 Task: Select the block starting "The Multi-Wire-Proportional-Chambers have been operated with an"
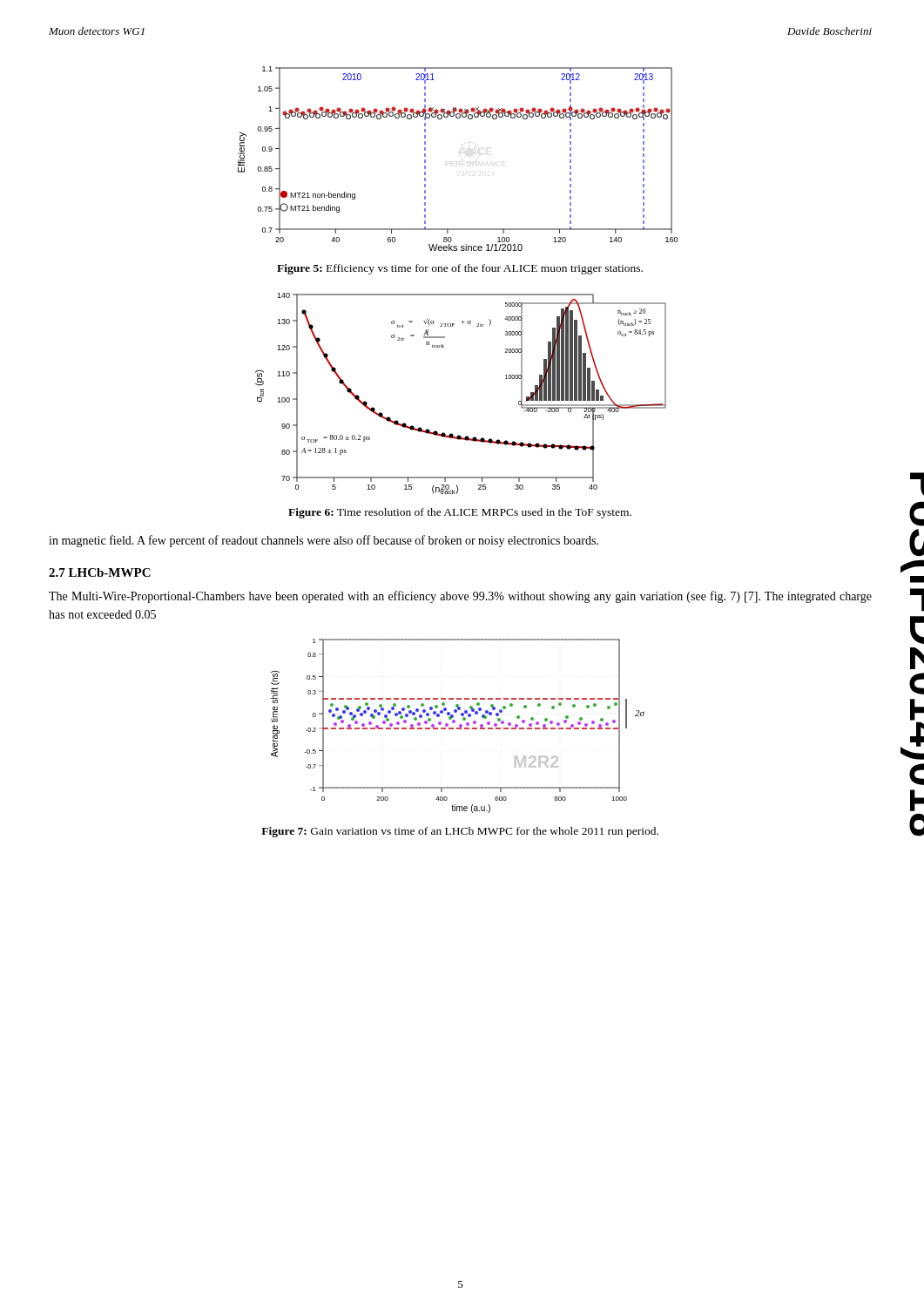click(x=460, y=606)
